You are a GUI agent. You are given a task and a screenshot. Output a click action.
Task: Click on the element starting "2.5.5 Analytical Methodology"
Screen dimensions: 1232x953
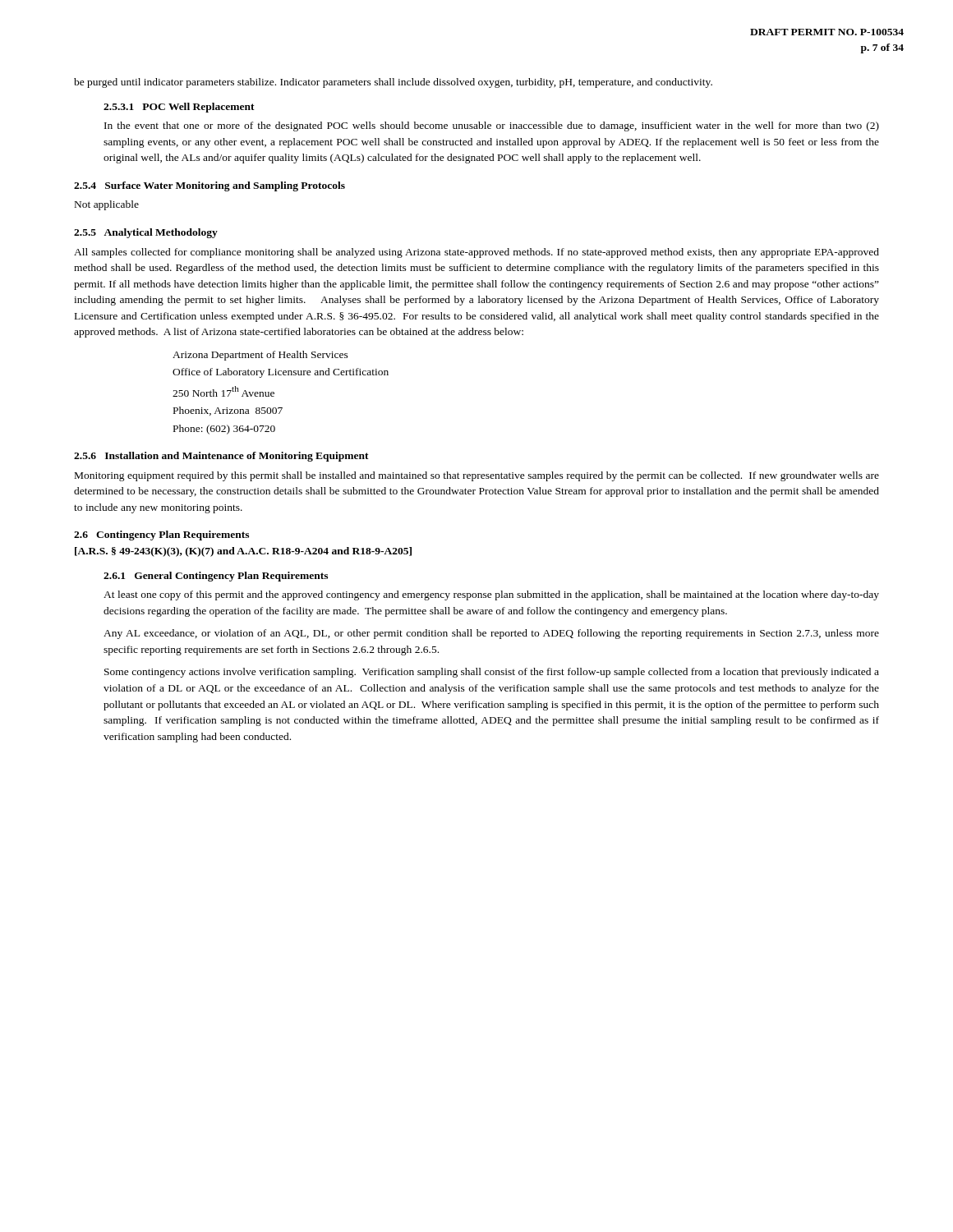click(146, 232)
